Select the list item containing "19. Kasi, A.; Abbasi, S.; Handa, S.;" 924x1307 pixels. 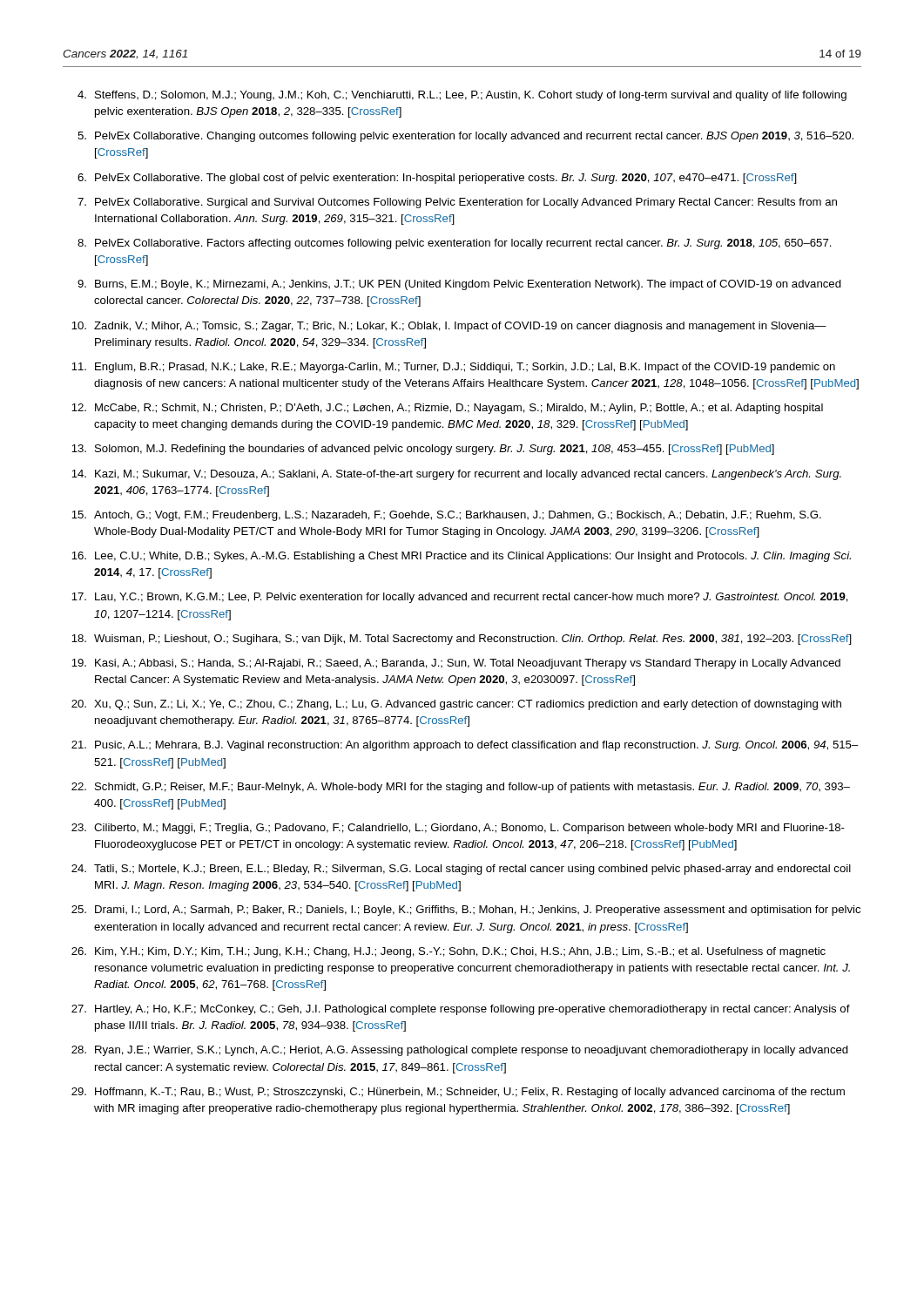[462, 671]
